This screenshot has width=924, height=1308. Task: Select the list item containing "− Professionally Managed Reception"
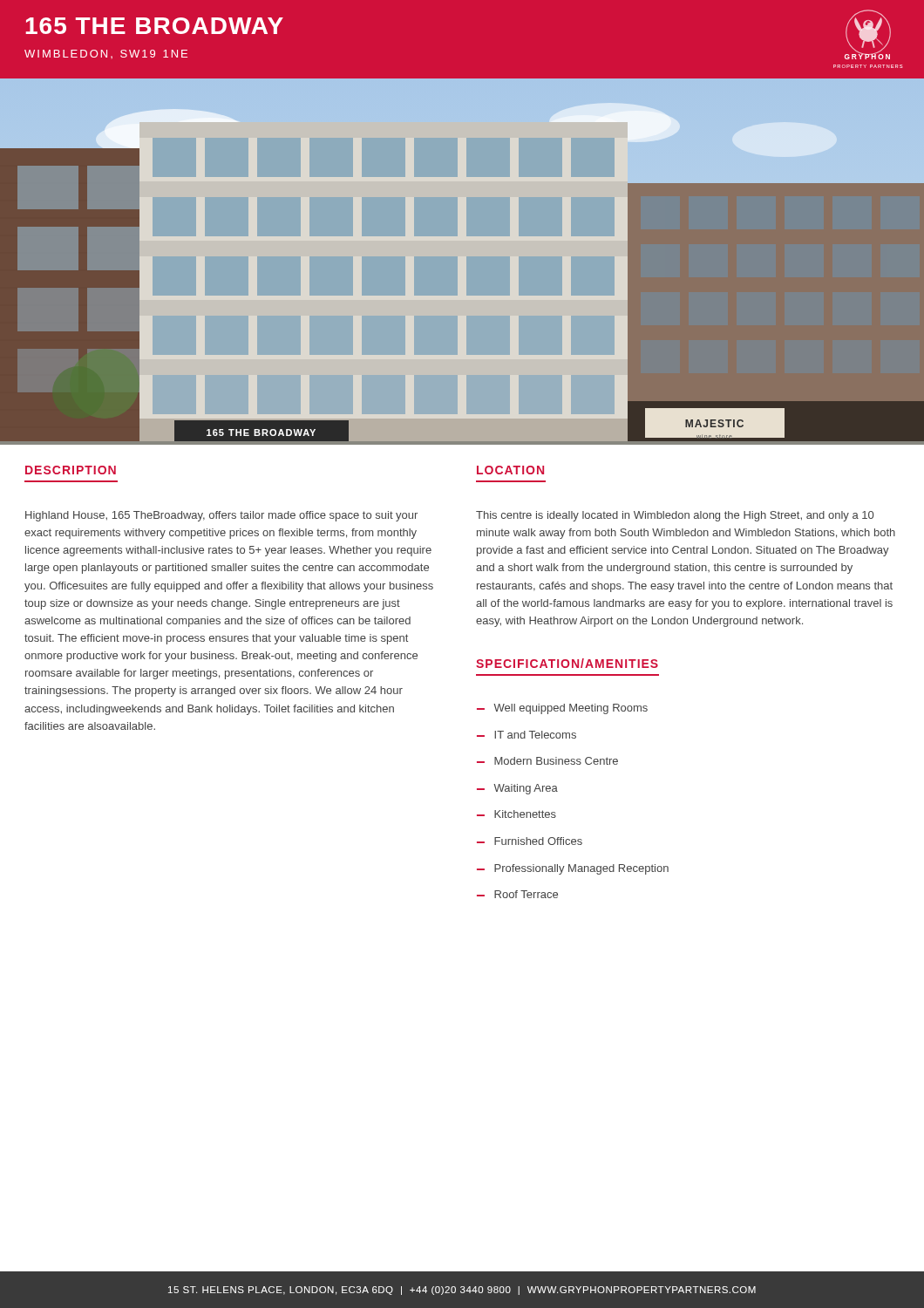point(572,870)
